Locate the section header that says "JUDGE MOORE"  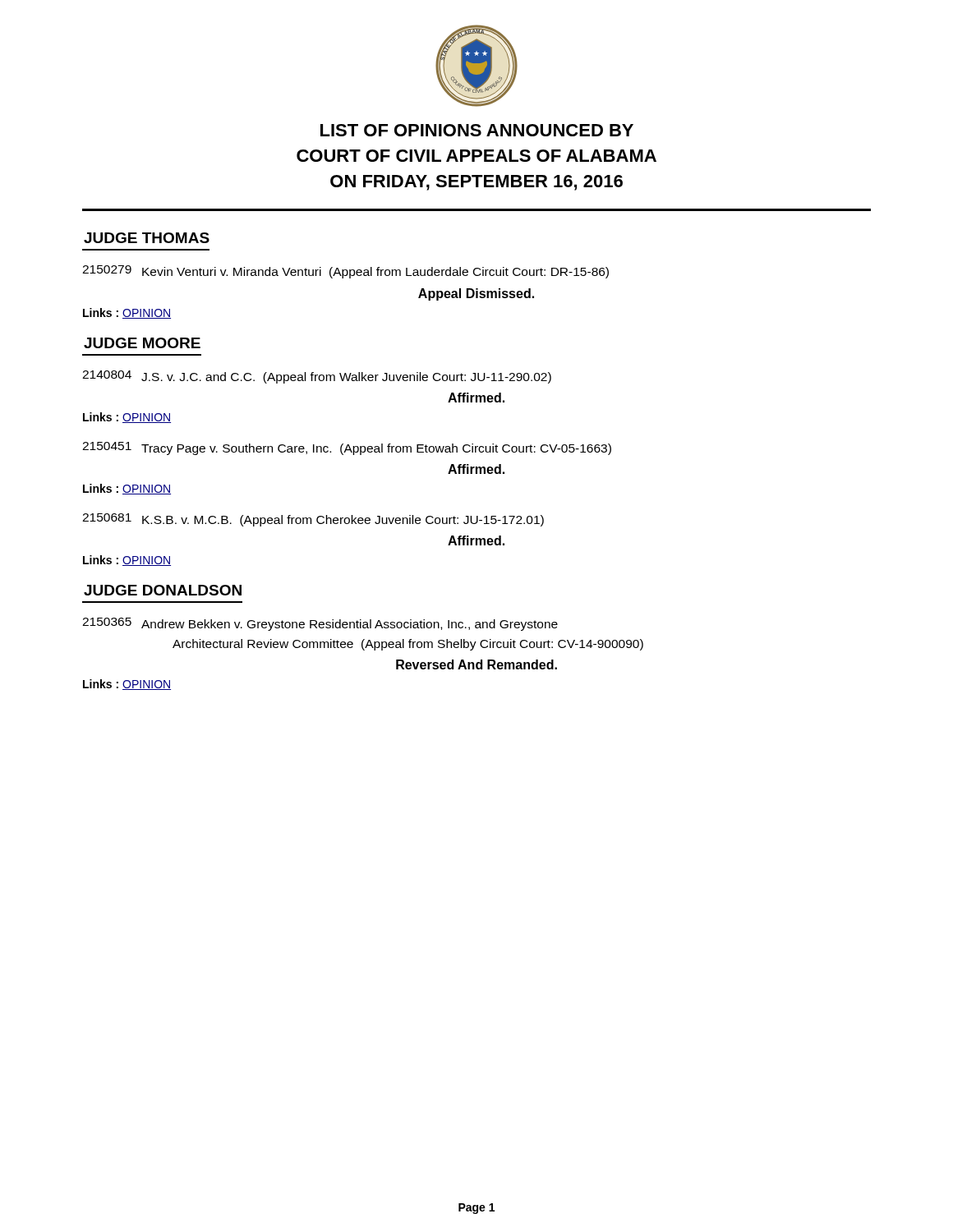pyautogui.click(x=142, y=345)
